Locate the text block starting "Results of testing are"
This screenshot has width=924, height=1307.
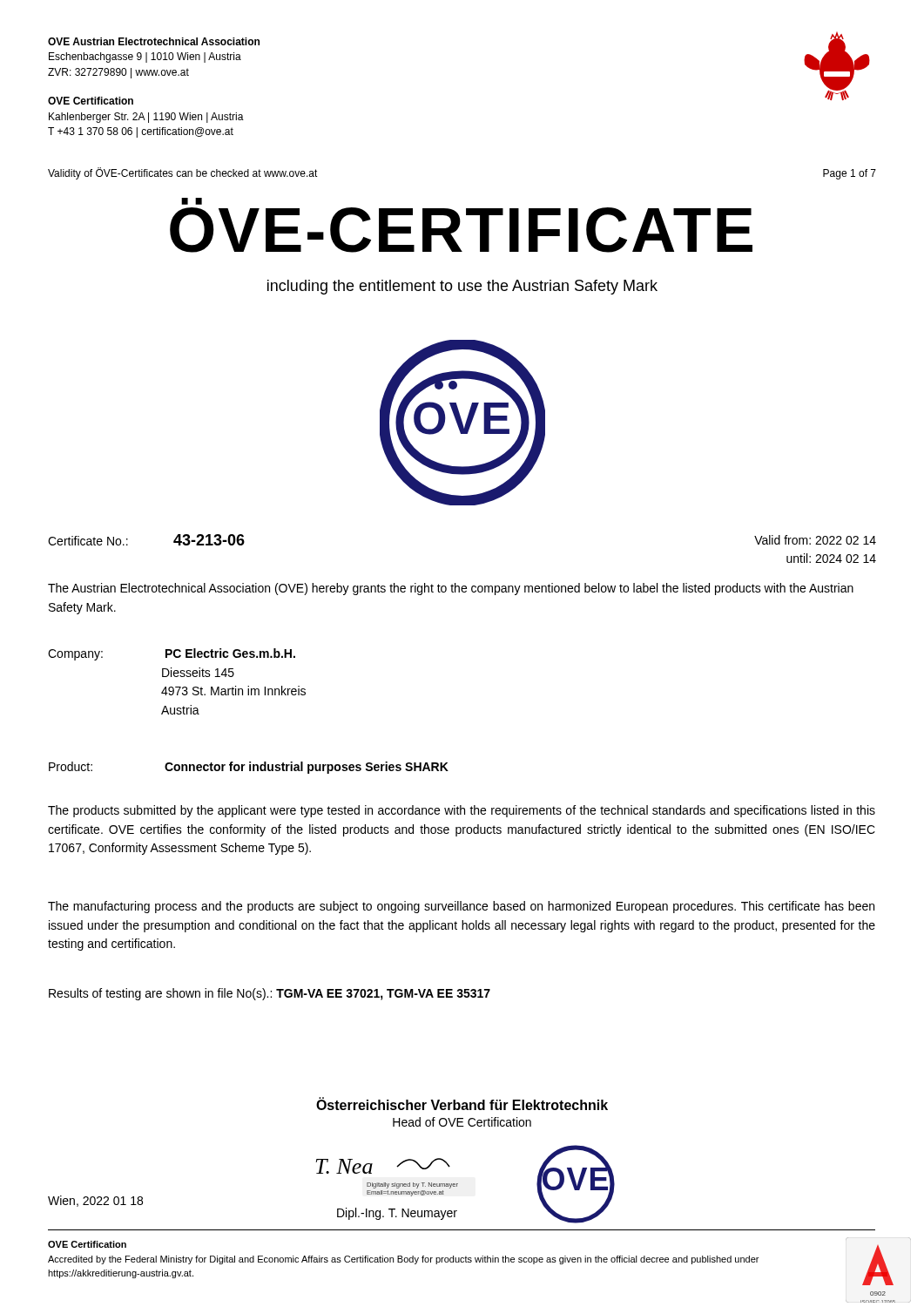(269, 993)
